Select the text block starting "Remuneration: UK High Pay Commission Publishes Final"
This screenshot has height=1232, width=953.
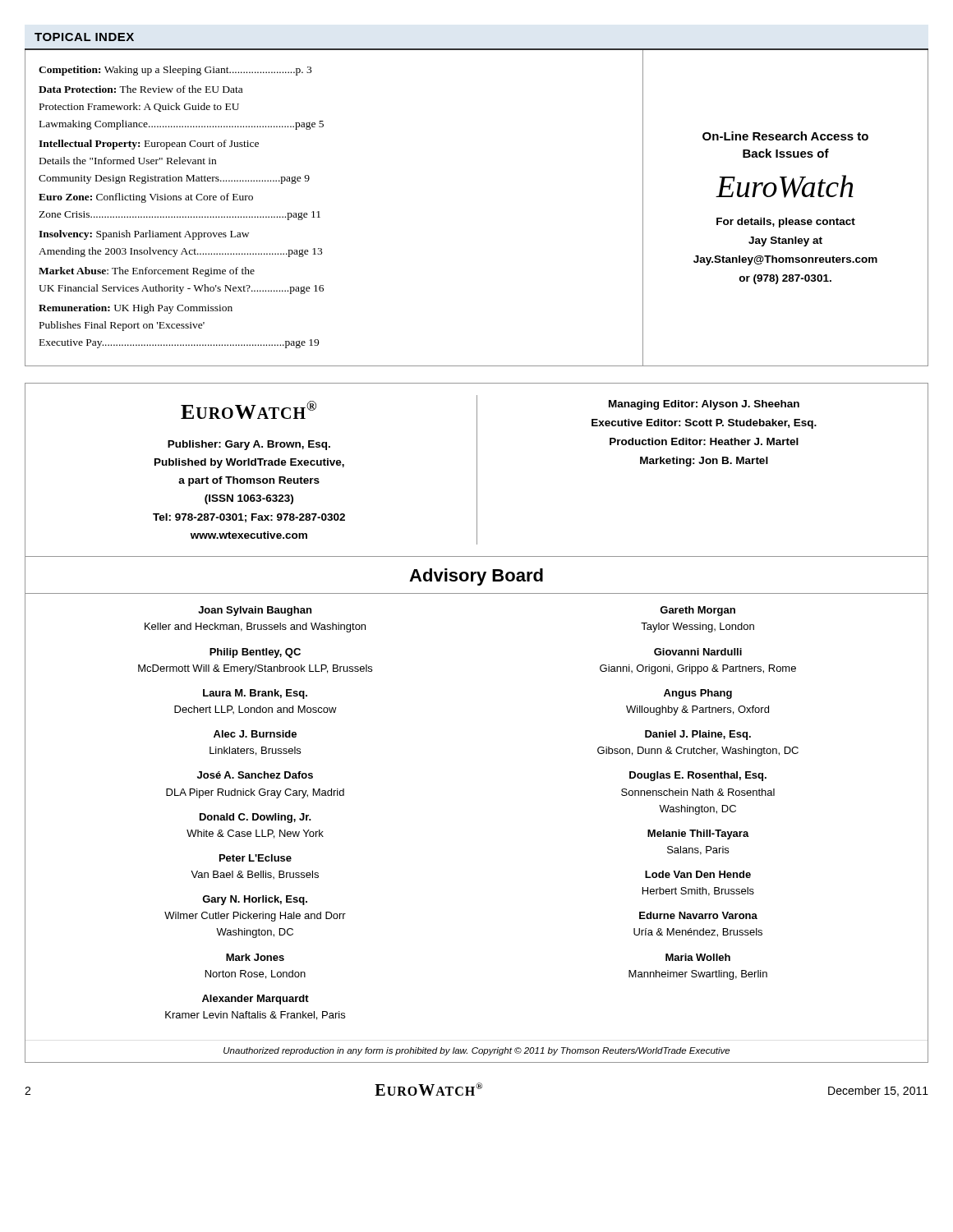click(x=179, y=325)
